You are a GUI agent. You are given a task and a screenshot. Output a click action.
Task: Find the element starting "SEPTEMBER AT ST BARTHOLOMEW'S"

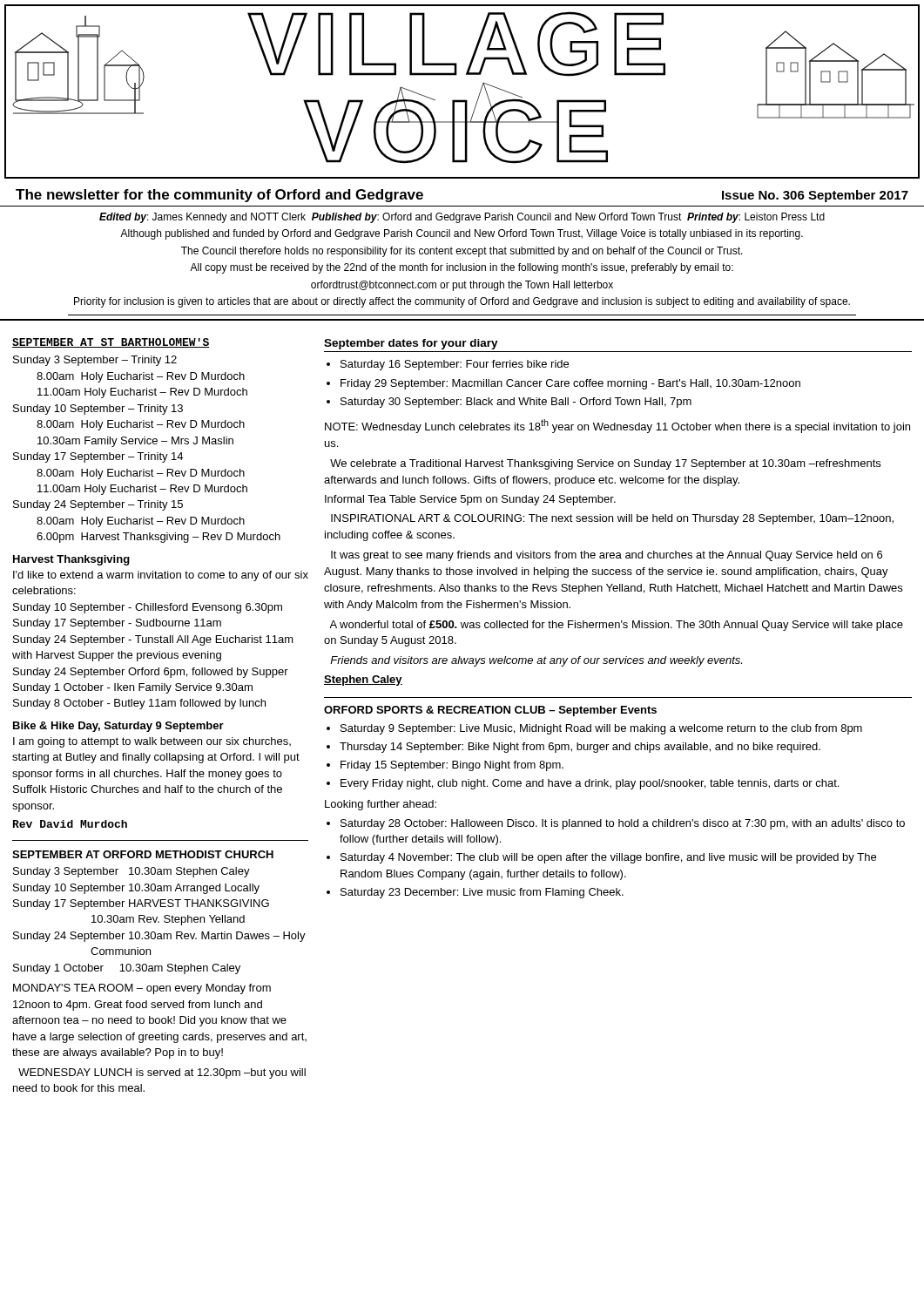click(111, 343)
